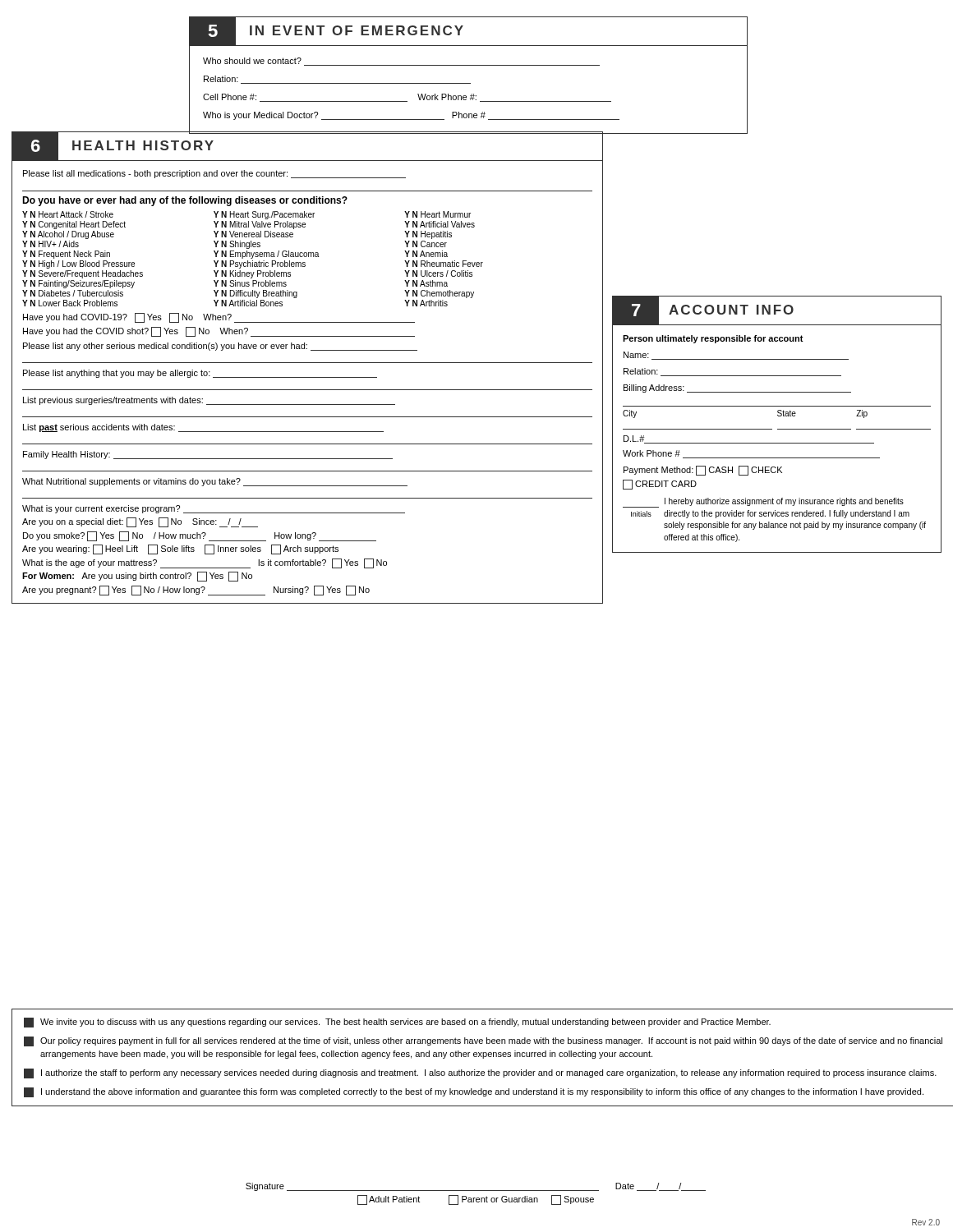
Task: Select the text containing "CREDIT CARD"
Action: pyautogui.click(x=660, y=484)
